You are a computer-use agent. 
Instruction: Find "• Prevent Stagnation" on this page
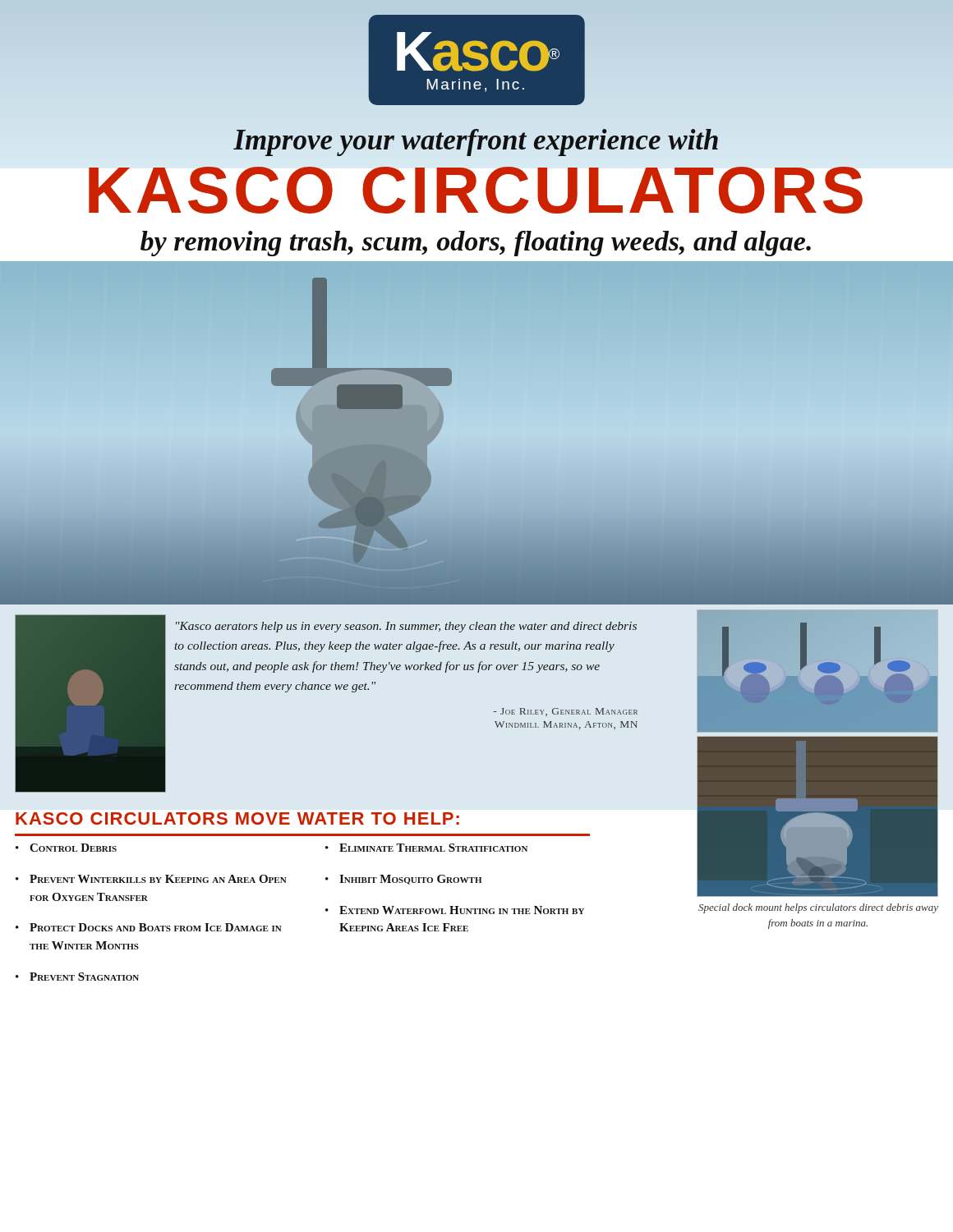(77, 977)
